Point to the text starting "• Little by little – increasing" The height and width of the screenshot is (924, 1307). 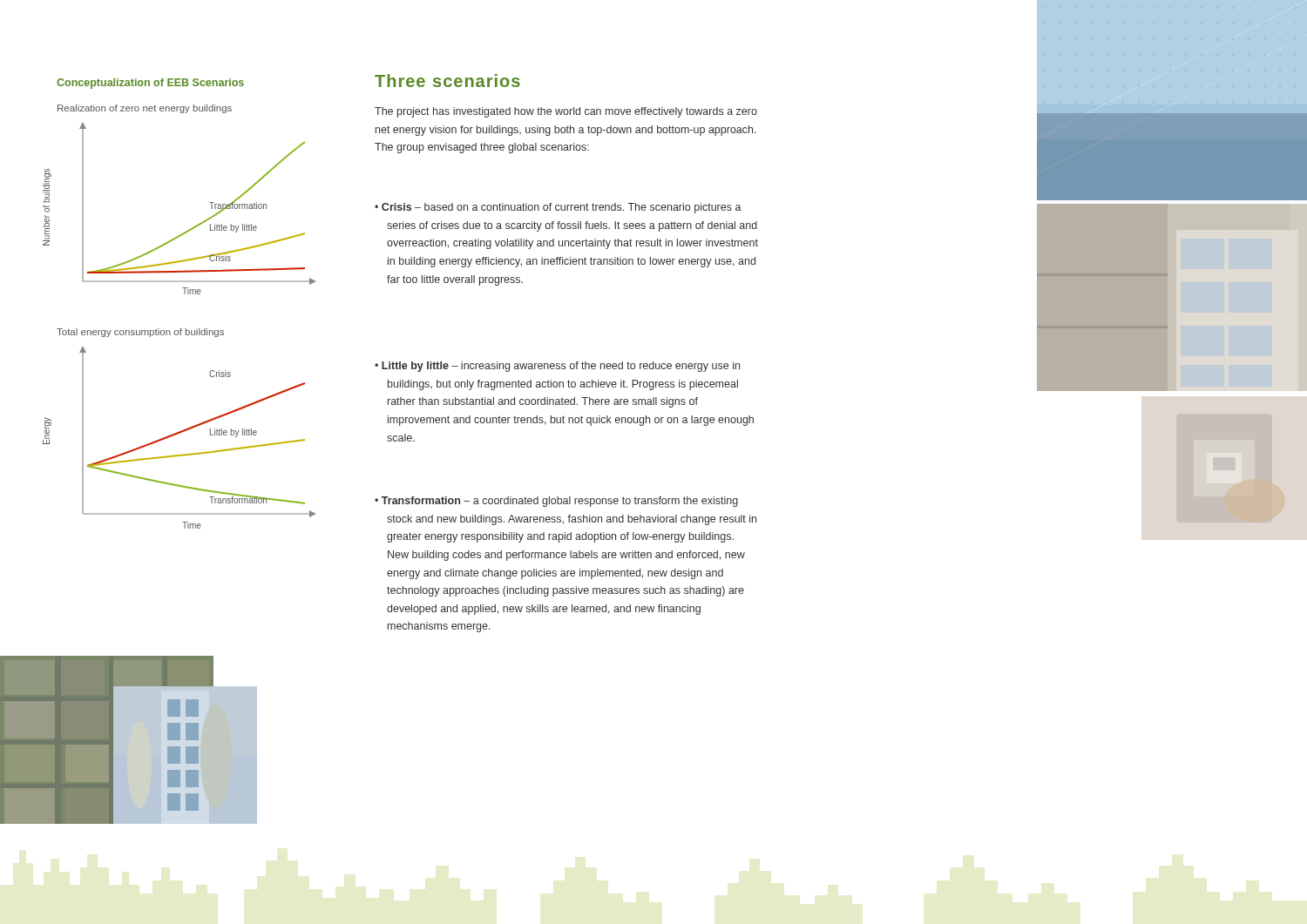565,402
